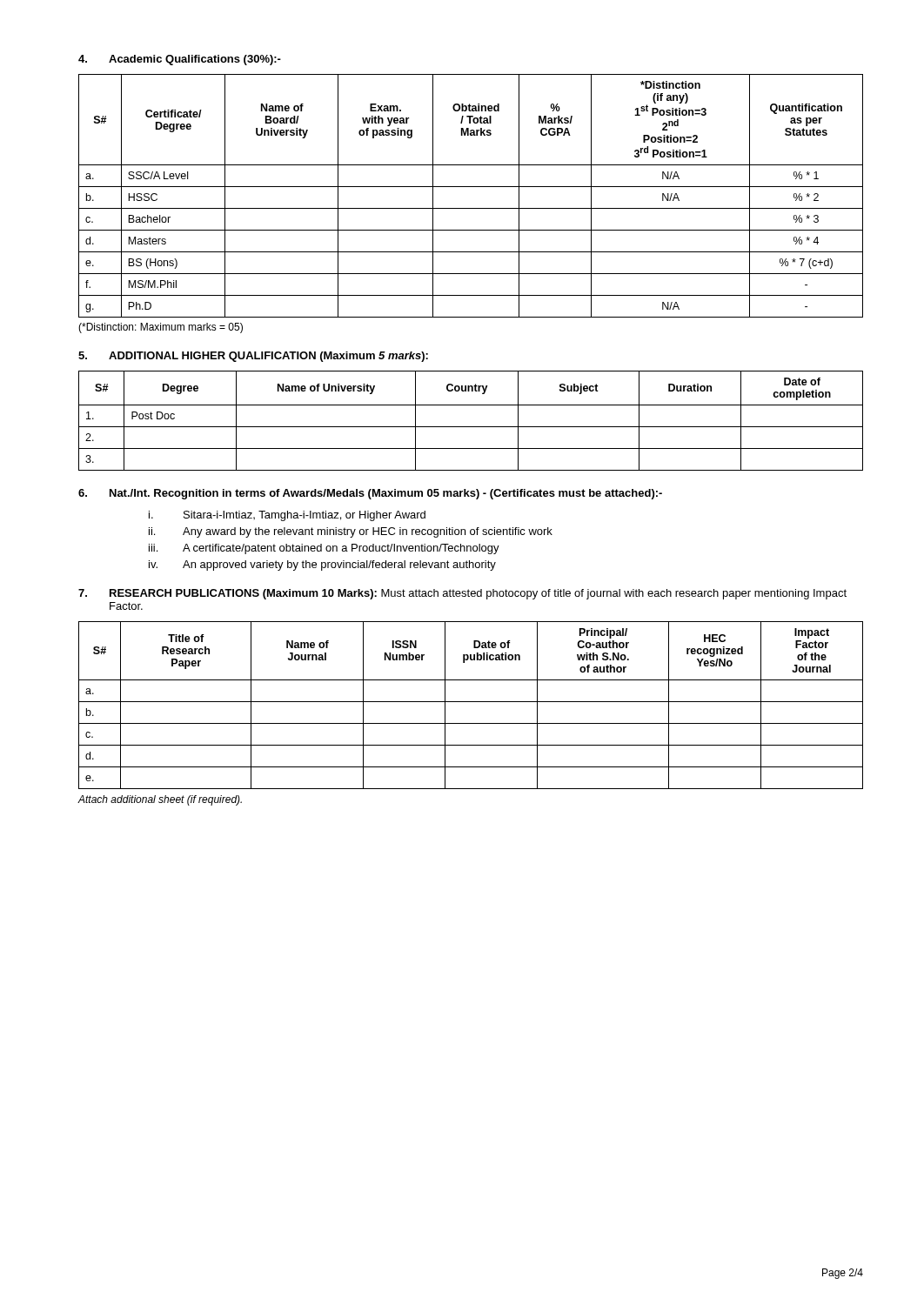The height and width of the screenshot is (1305, 924).
Task: Navigate to the region starting "4. Academic Qualifications (30%):-"
Action: (180, 59)
